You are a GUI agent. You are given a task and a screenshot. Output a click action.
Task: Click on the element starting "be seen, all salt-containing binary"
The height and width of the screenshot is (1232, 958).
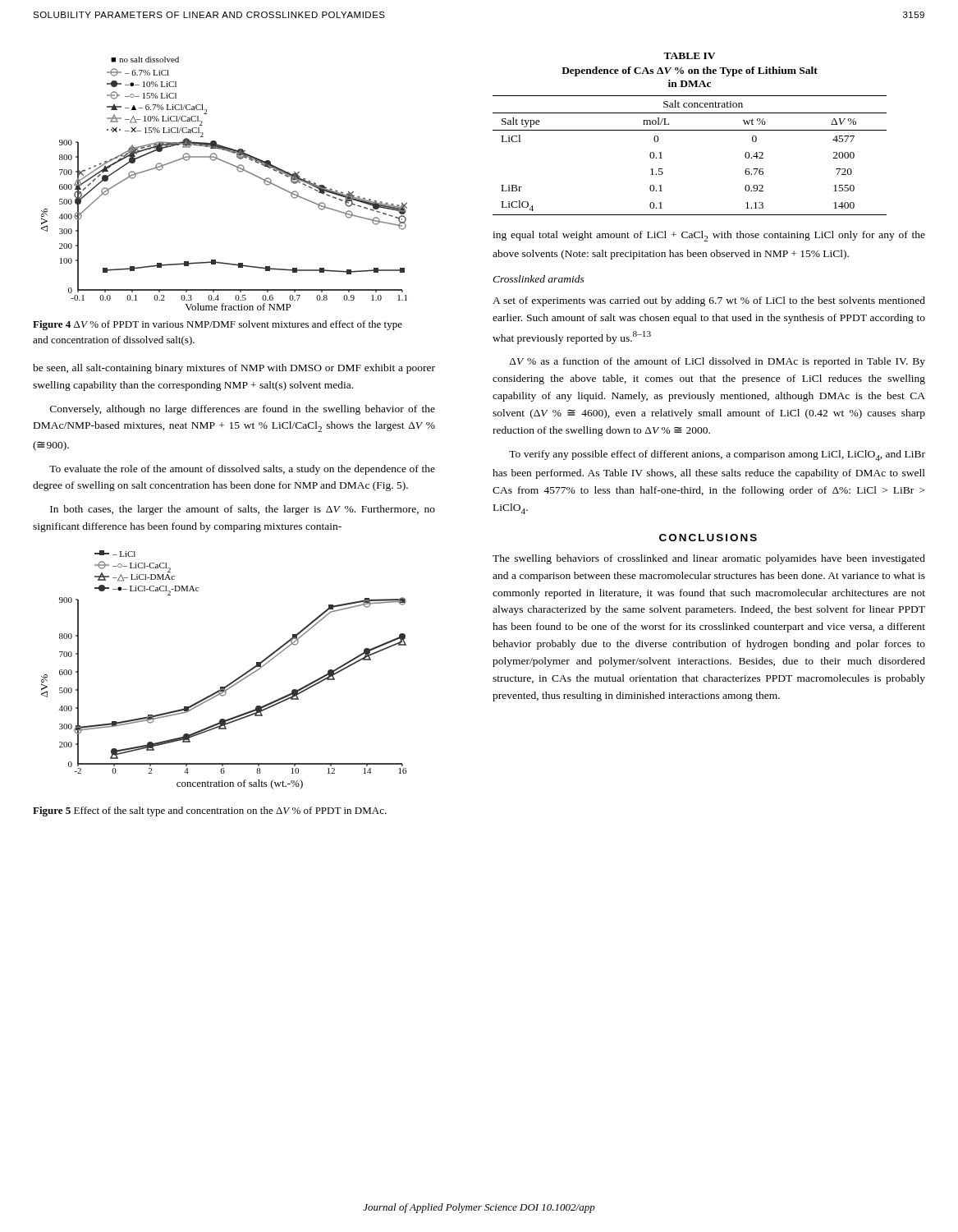[234, 369]
